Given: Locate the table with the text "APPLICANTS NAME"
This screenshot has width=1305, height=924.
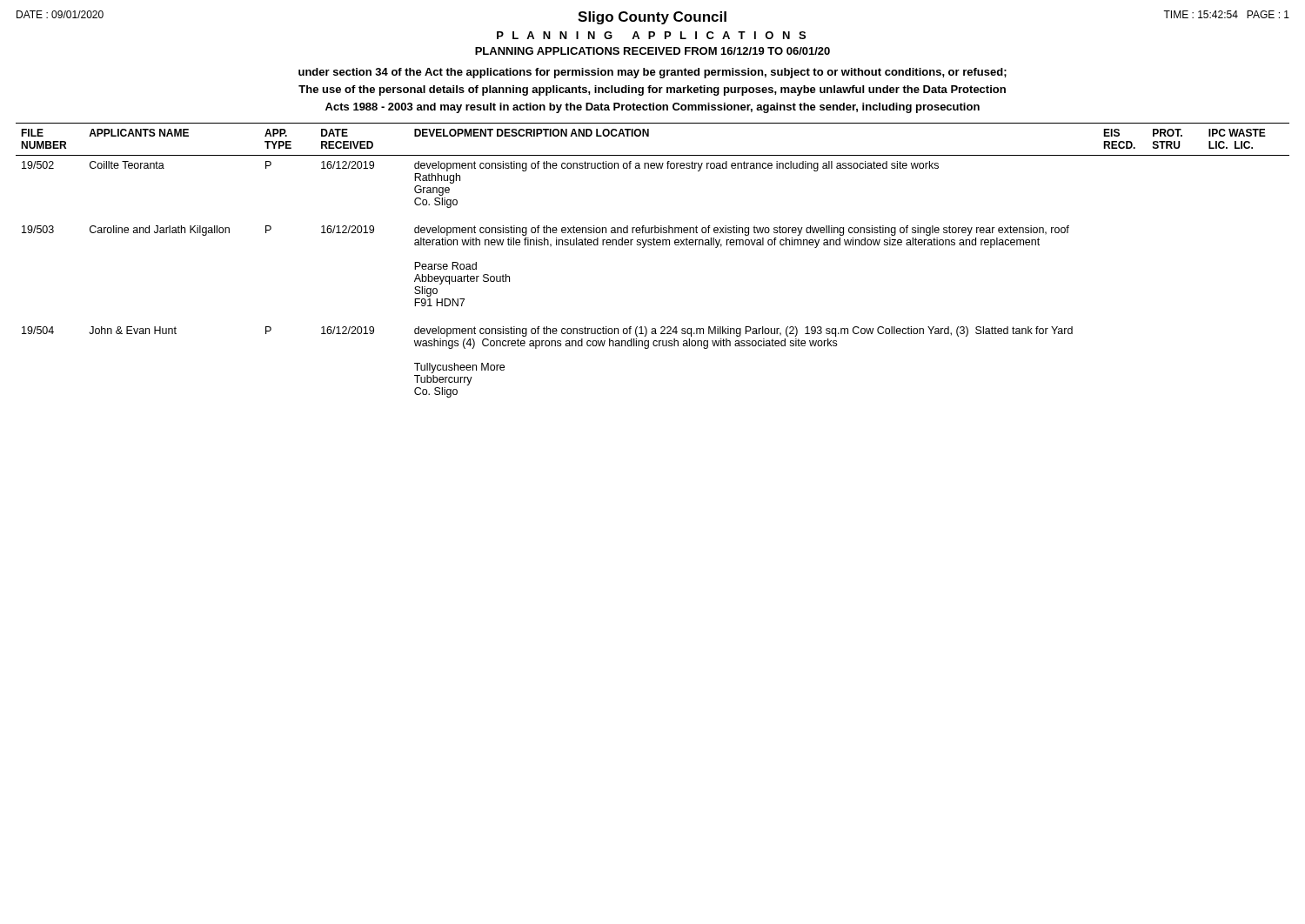Looking at the screenshot, I should click(x=652, y=262).
